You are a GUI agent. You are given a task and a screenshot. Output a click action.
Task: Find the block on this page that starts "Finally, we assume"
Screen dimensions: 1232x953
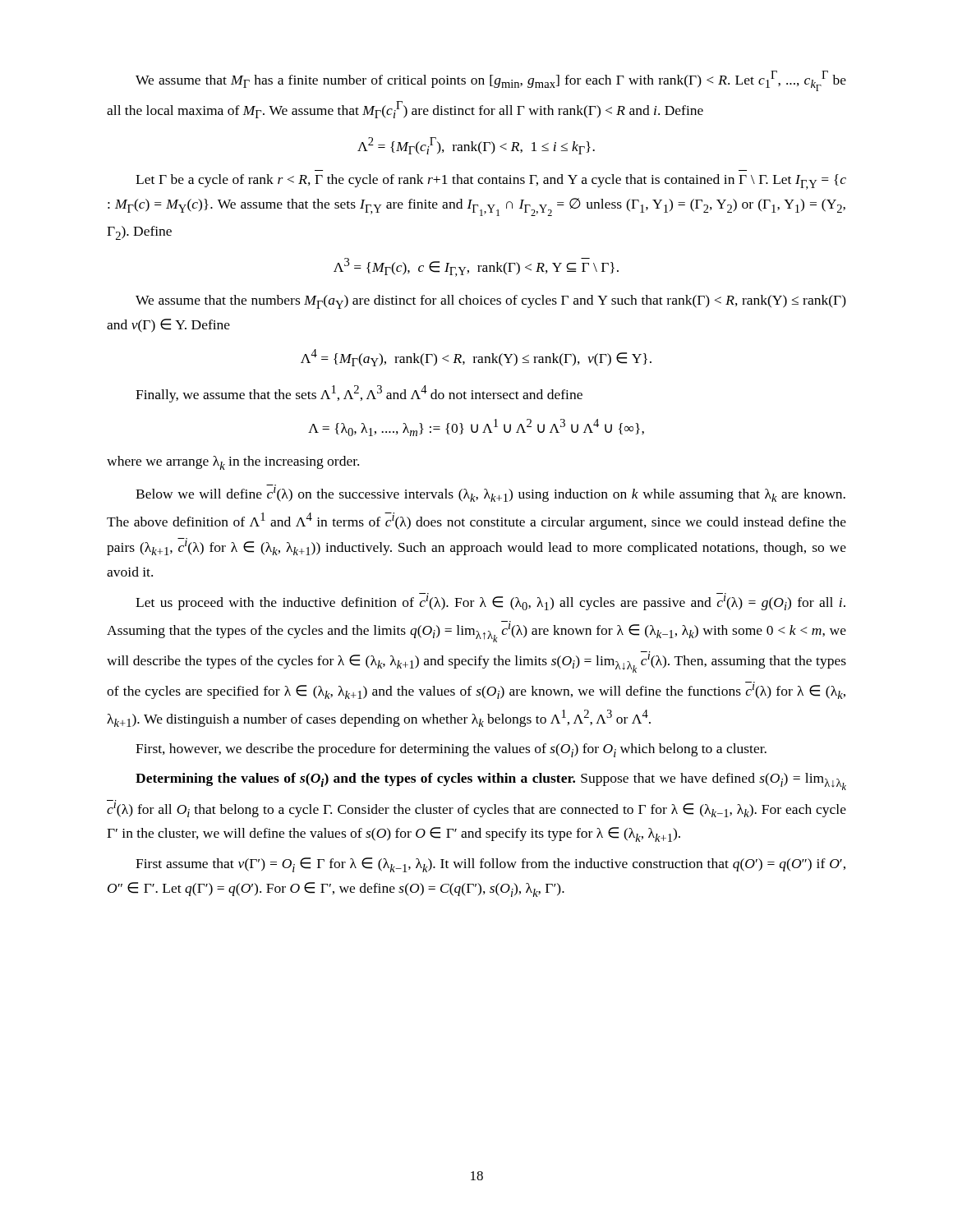tap(476, 393)
